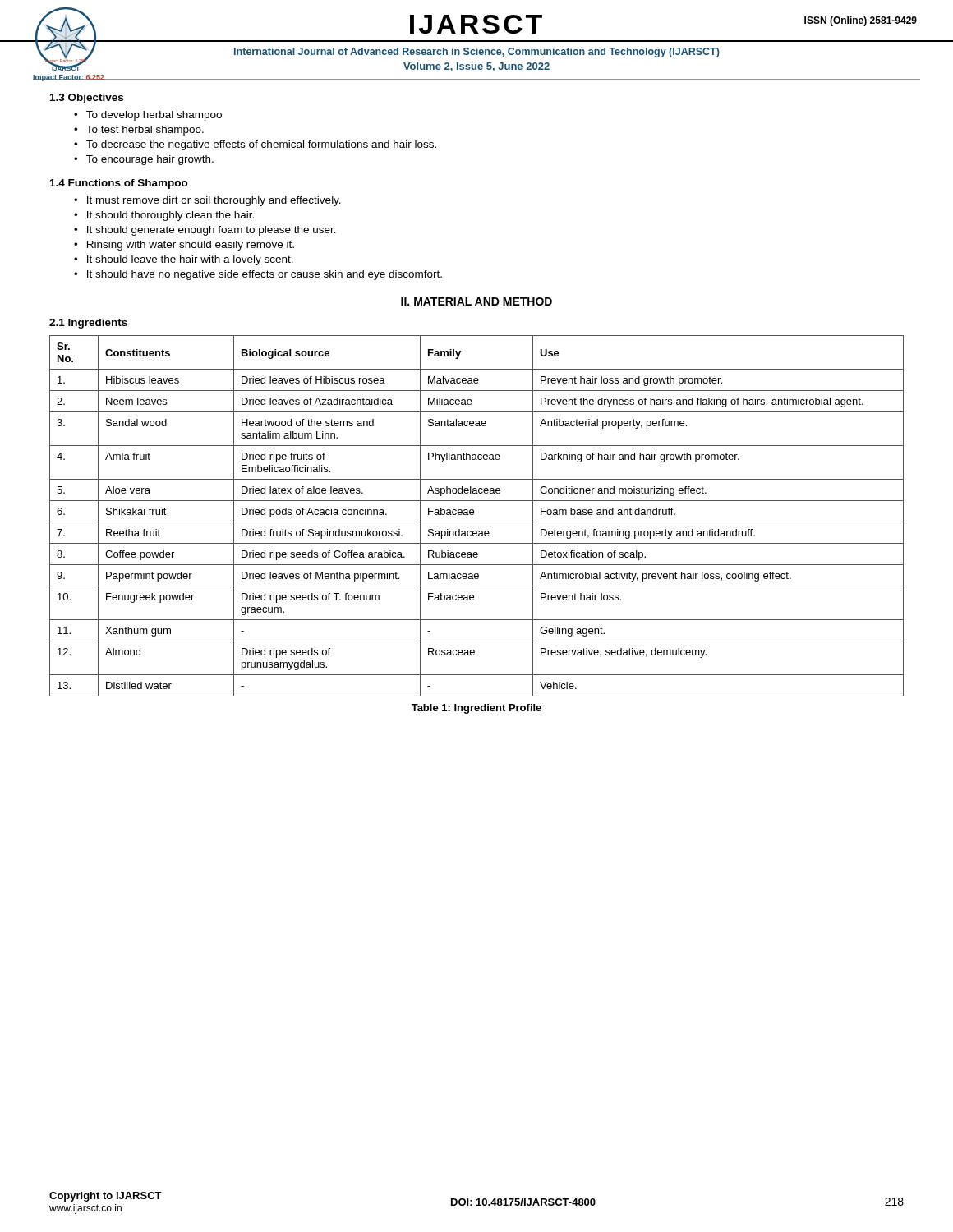Locate the text block starting "It should leave the hair with"

coord(190,259)
